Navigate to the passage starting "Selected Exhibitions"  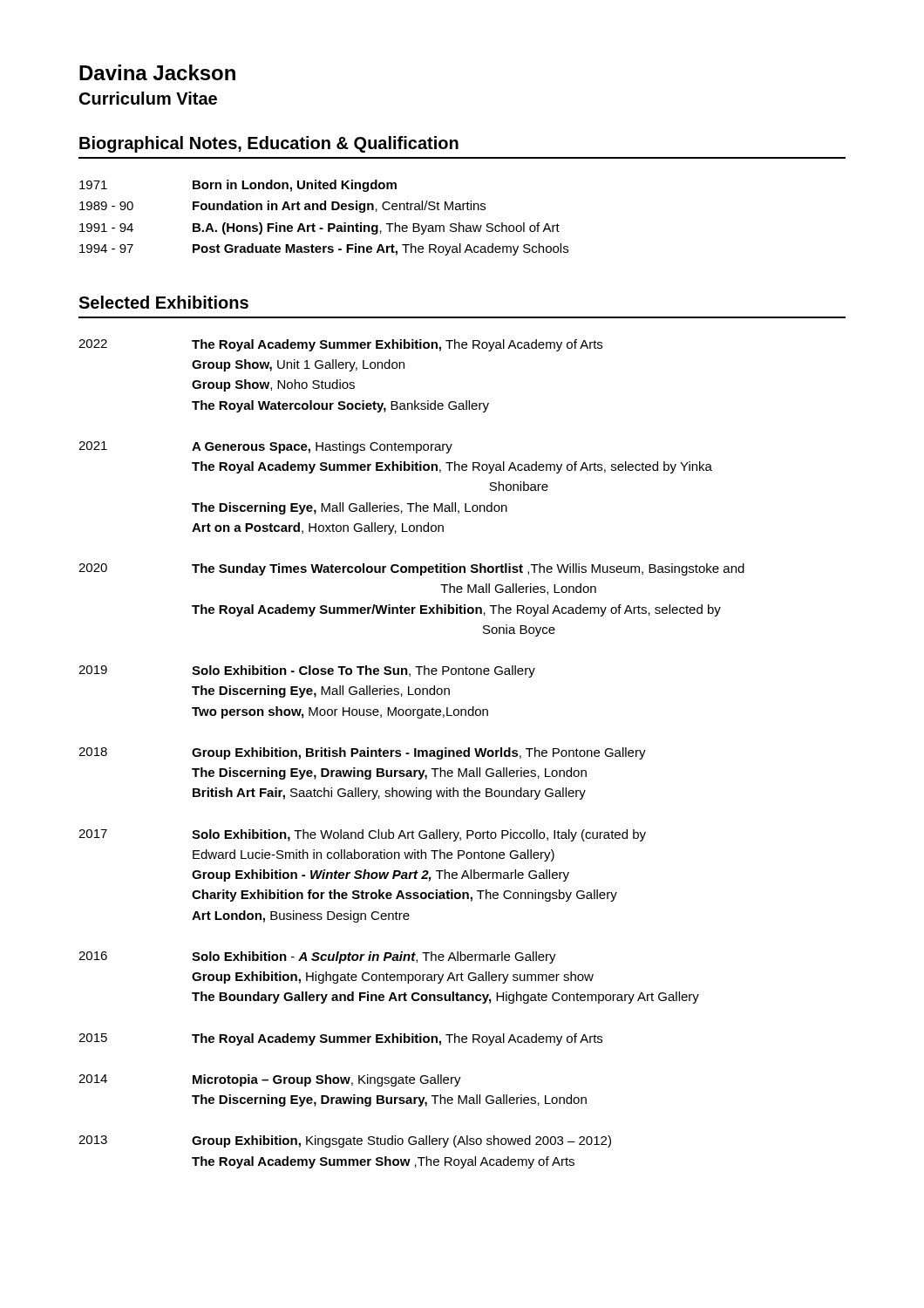click(164, 302)
